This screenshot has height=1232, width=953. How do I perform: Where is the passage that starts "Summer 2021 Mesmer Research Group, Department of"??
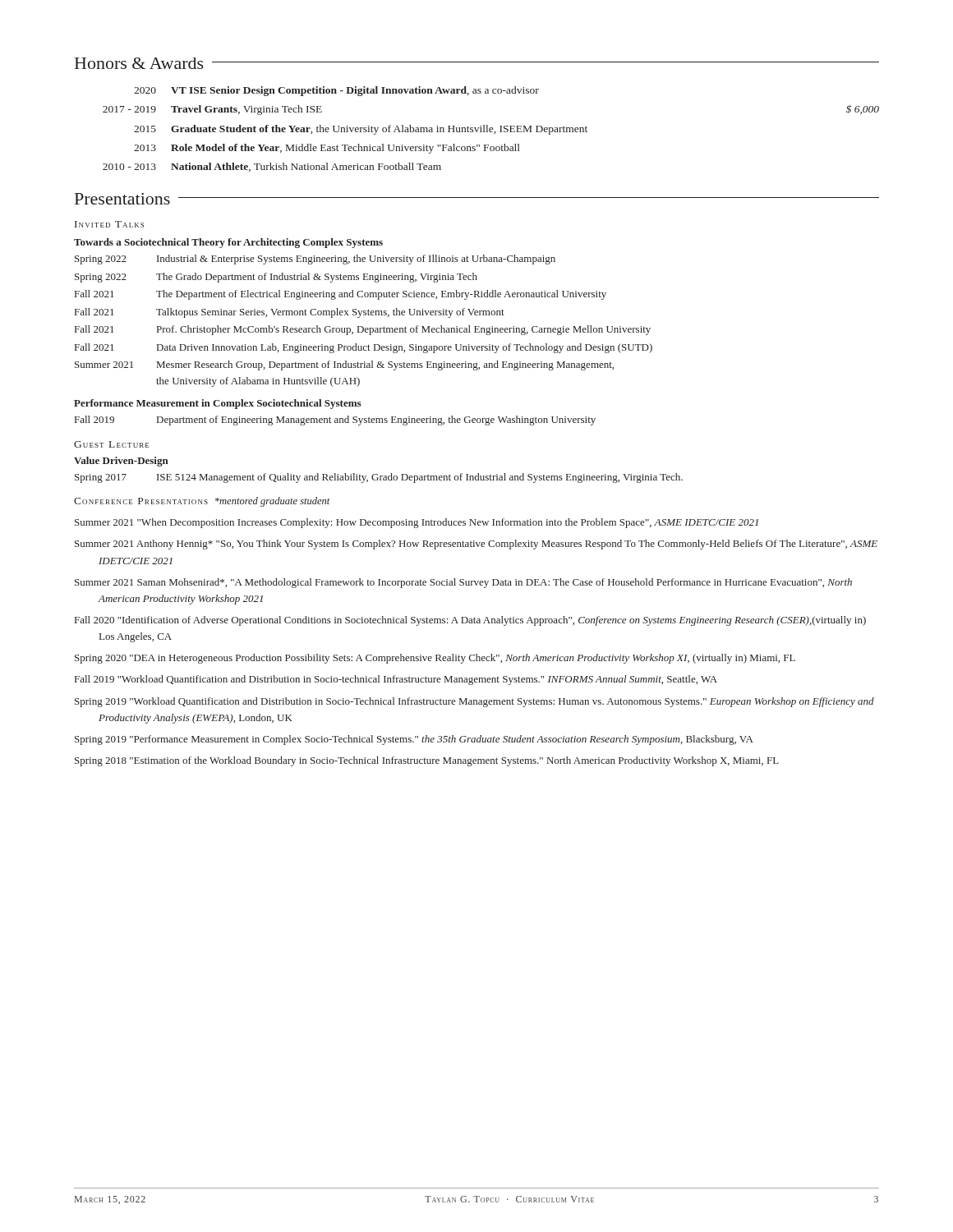476,373
